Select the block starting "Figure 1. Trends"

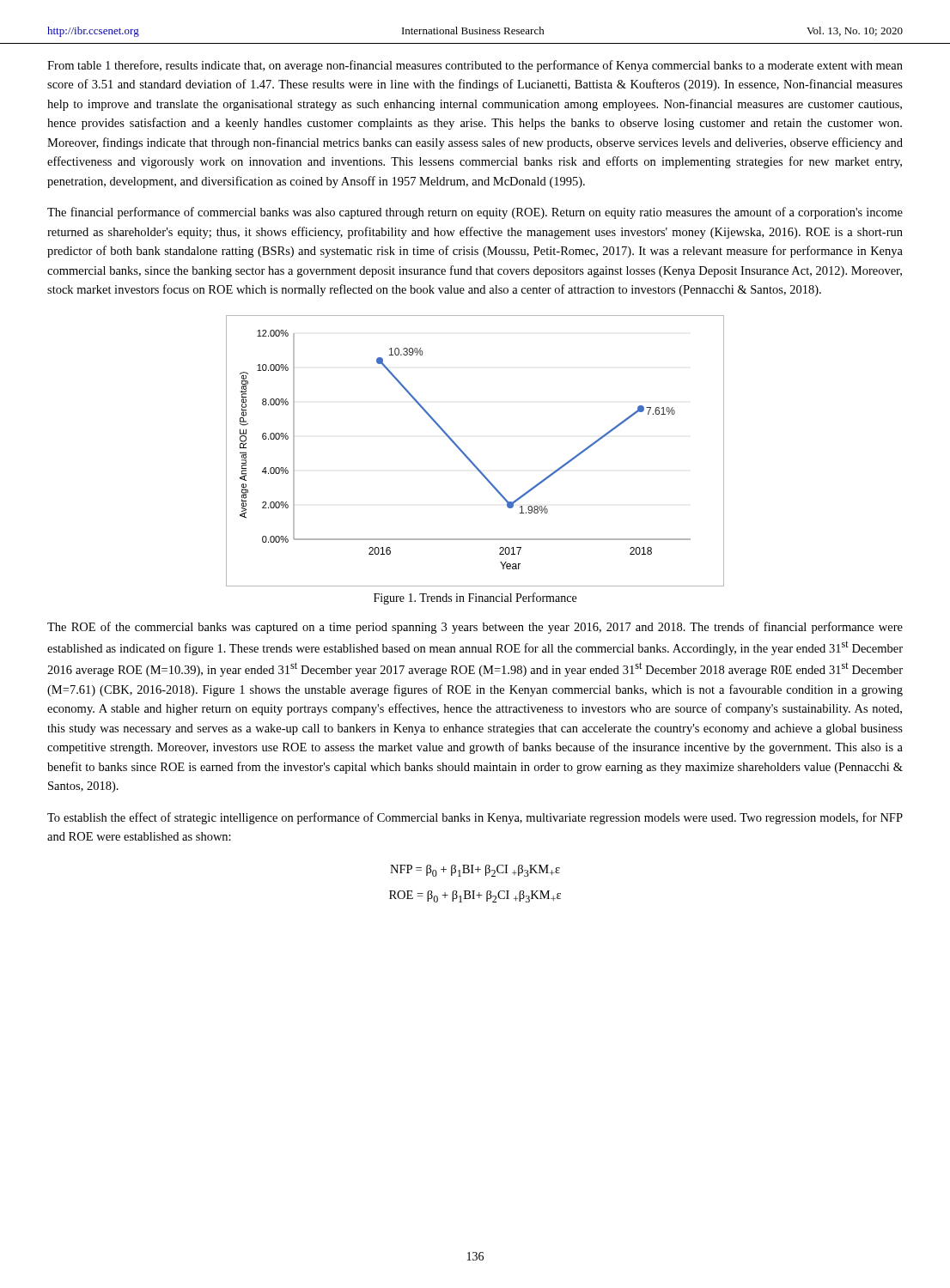(475, 598)
